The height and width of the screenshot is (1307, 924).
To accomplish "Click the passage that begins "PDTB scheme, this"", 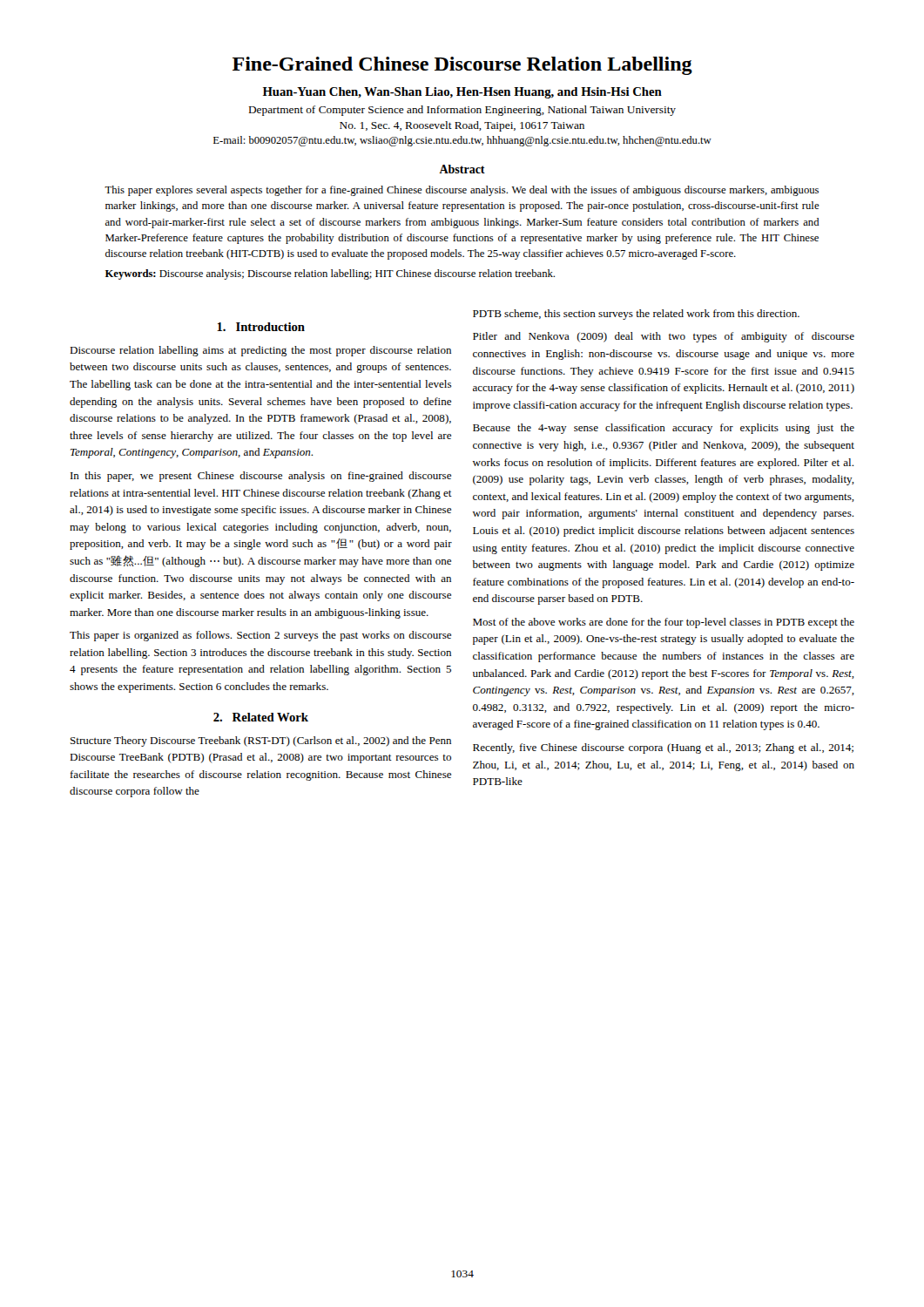I will pyautogui.click(x=663, y=548).
